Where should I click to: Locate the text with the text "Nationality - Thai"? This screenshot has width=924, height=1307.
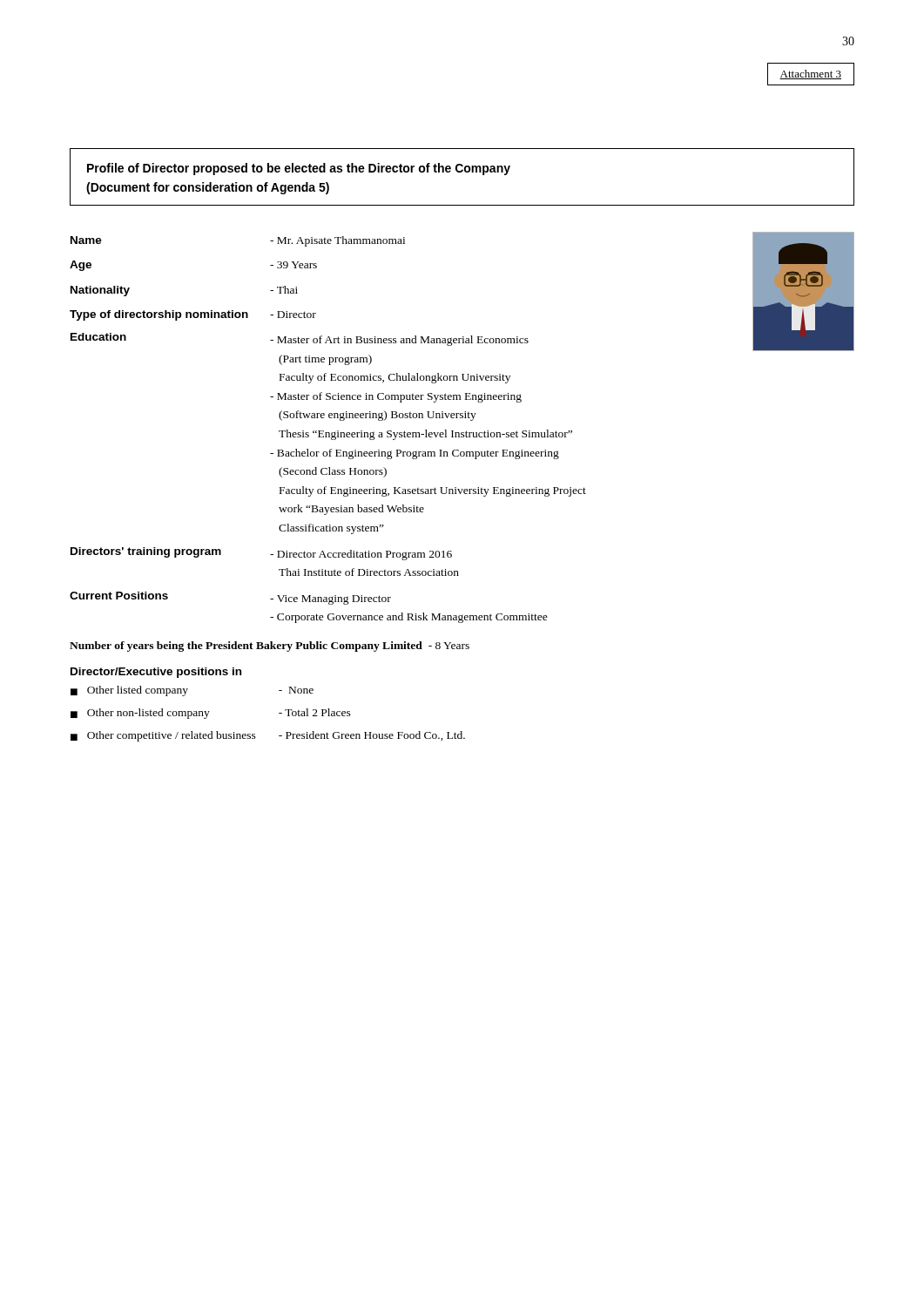111,290
